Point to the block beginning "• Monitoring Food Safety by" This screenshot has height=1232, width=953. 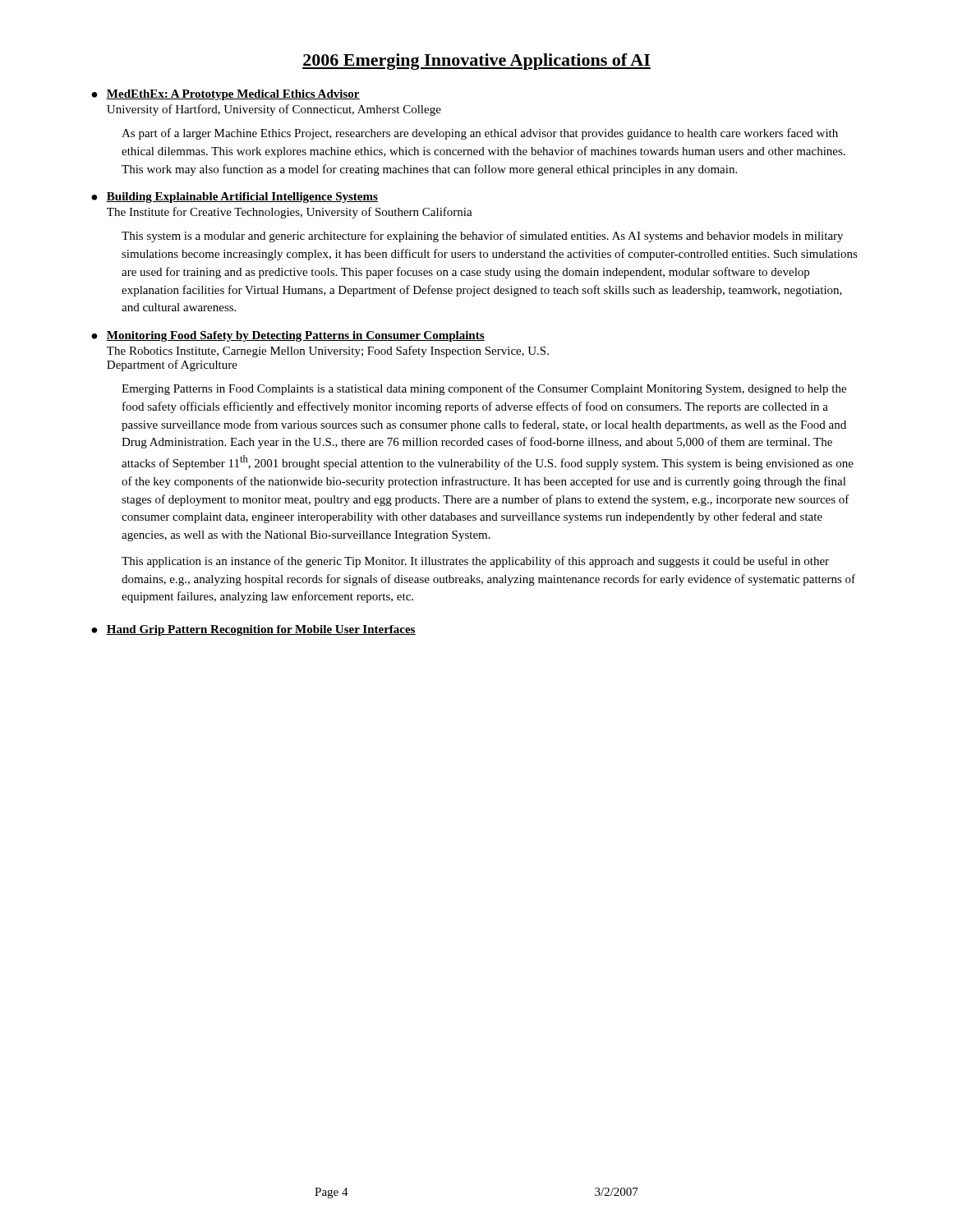click(476, 350)
